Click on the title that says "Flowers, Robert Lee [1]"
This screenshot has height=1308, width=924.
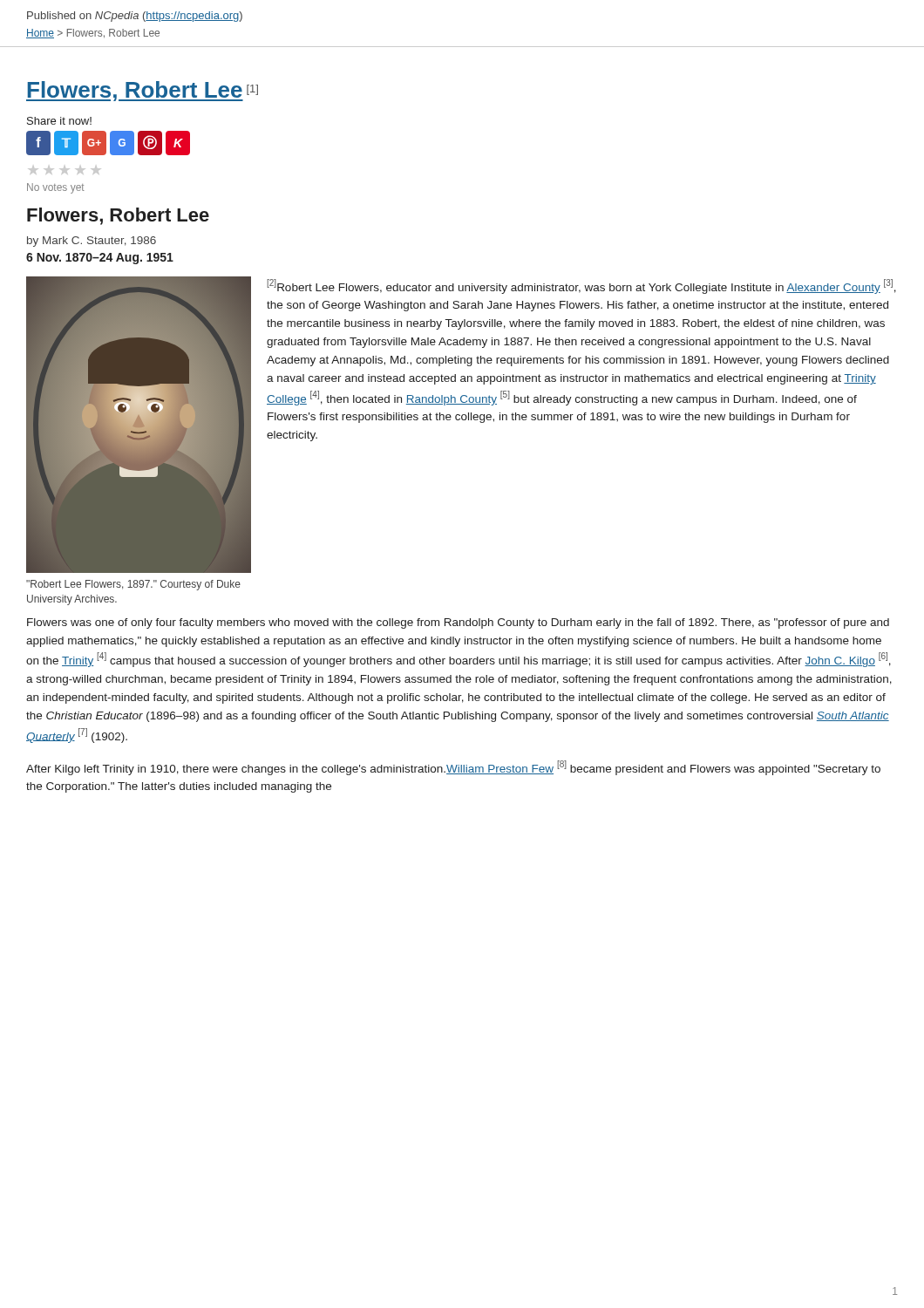(x=142, y=93)
